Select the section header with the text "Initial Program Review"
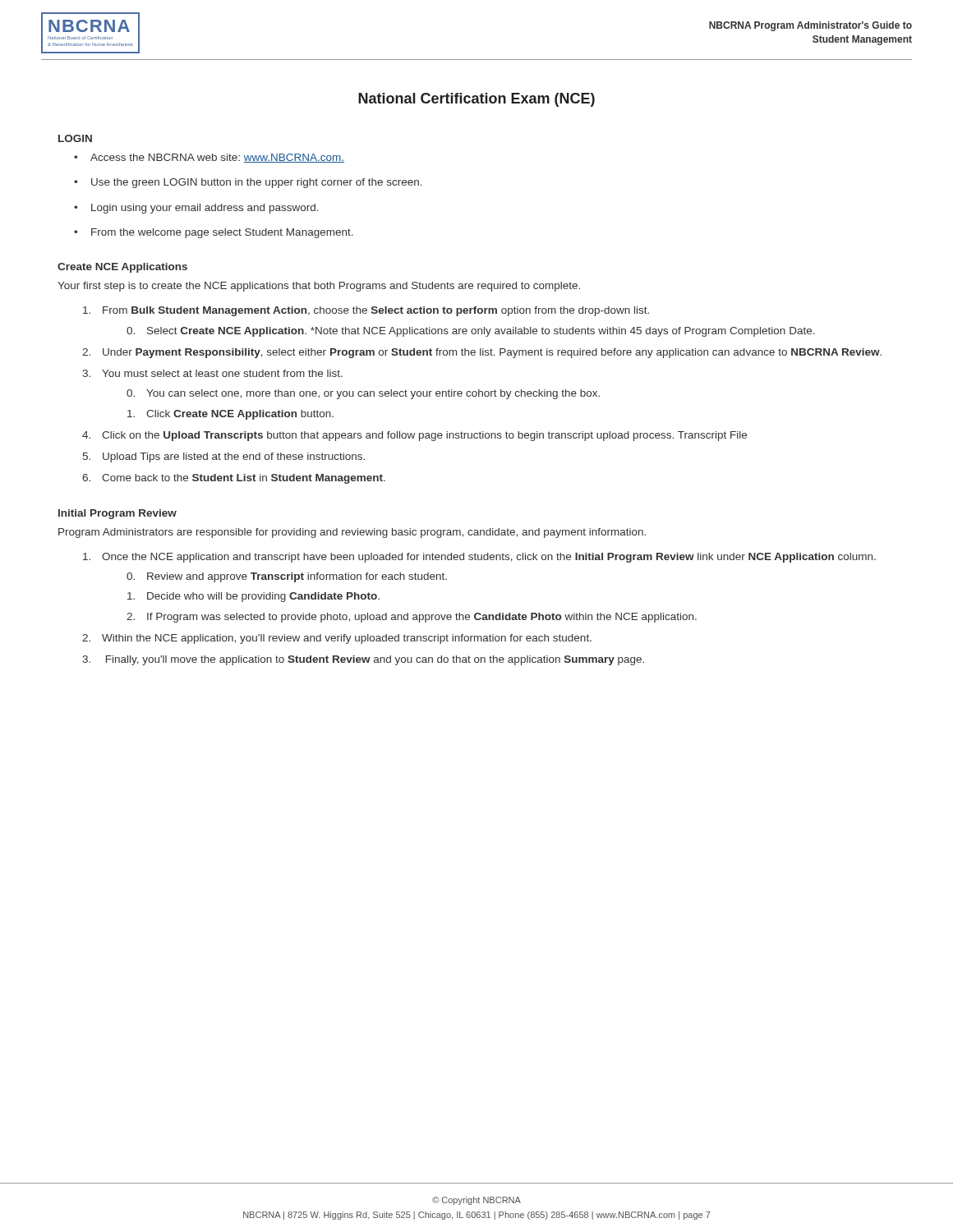953x1232 pixels. coord(117,513)
